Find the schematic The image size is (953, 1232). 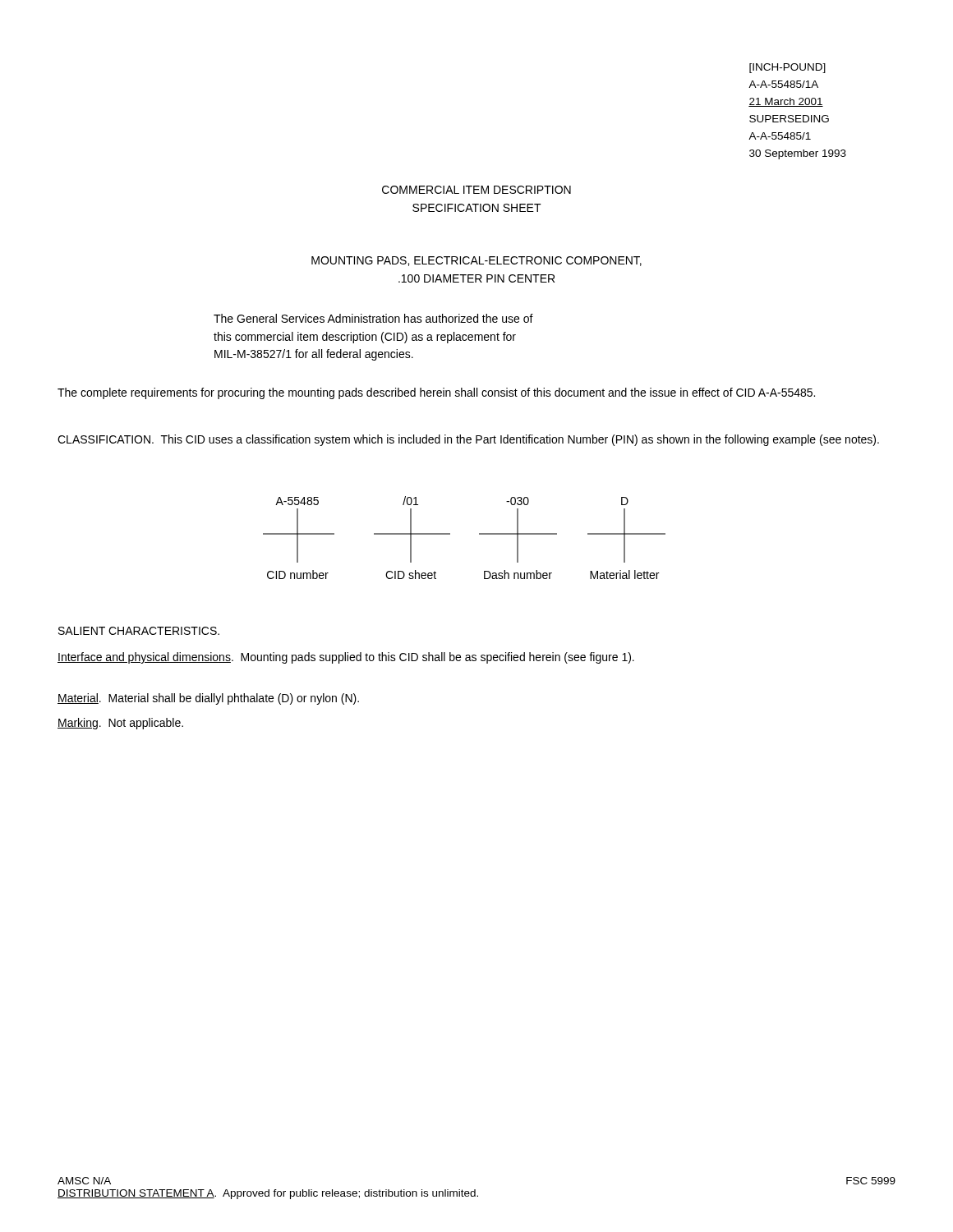click(476, 550)
